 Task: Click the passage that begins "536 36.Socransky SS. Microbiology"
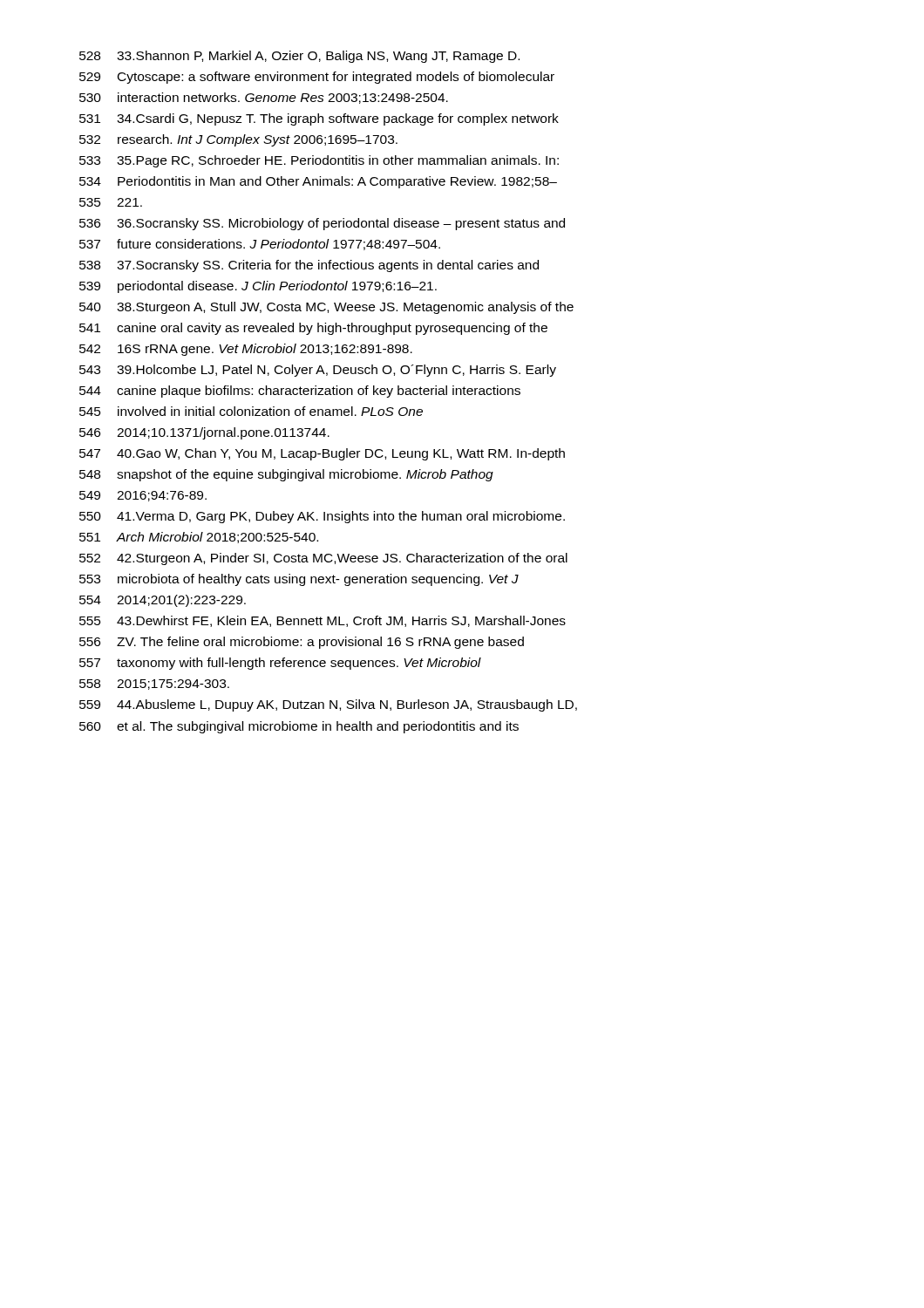click(x=467, y=234)
